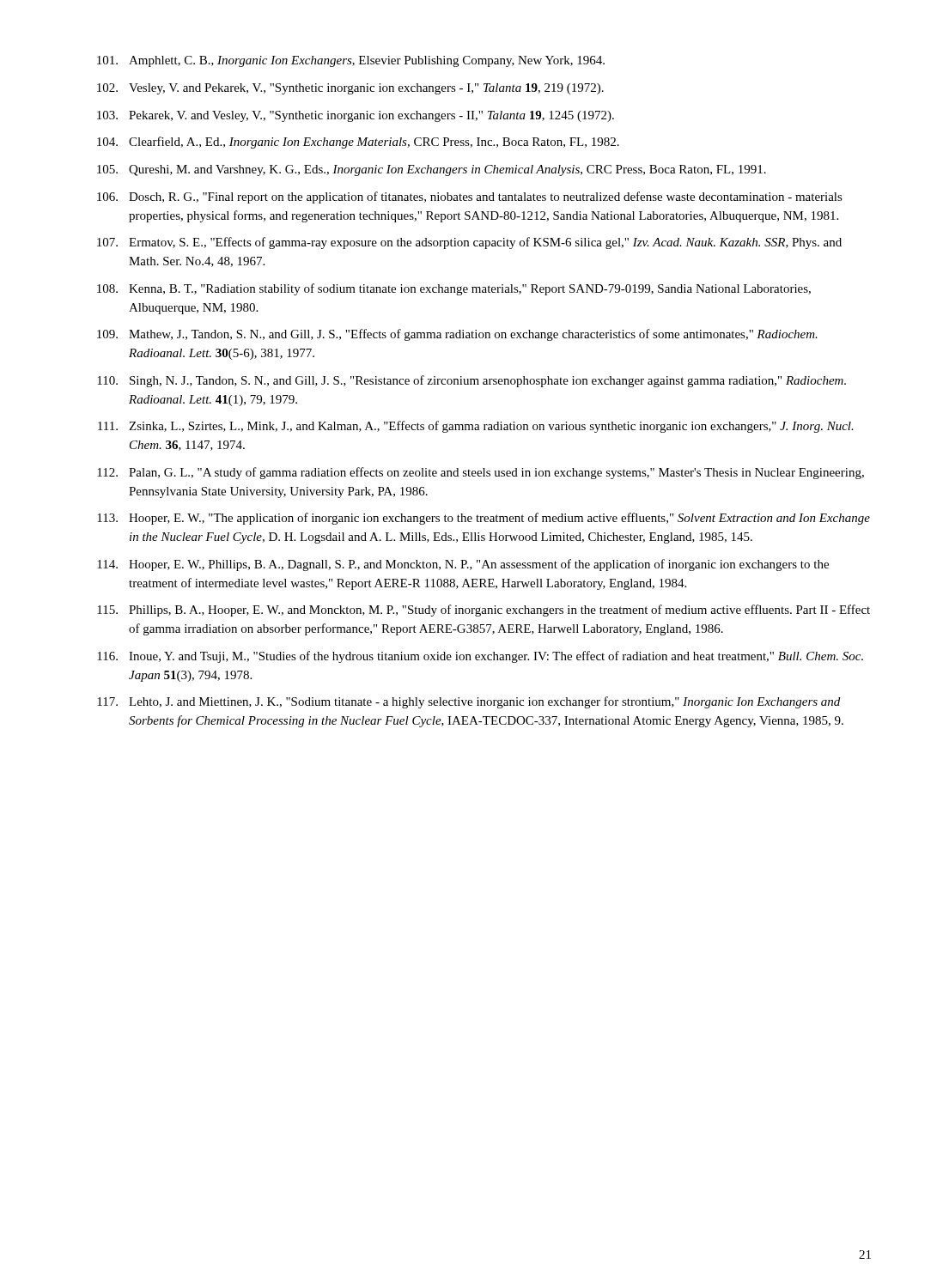Find the list item containing "109. Mathew, J., Tandon,"
The height and width of the screenshot is (1288, 949).
[474, 344]
